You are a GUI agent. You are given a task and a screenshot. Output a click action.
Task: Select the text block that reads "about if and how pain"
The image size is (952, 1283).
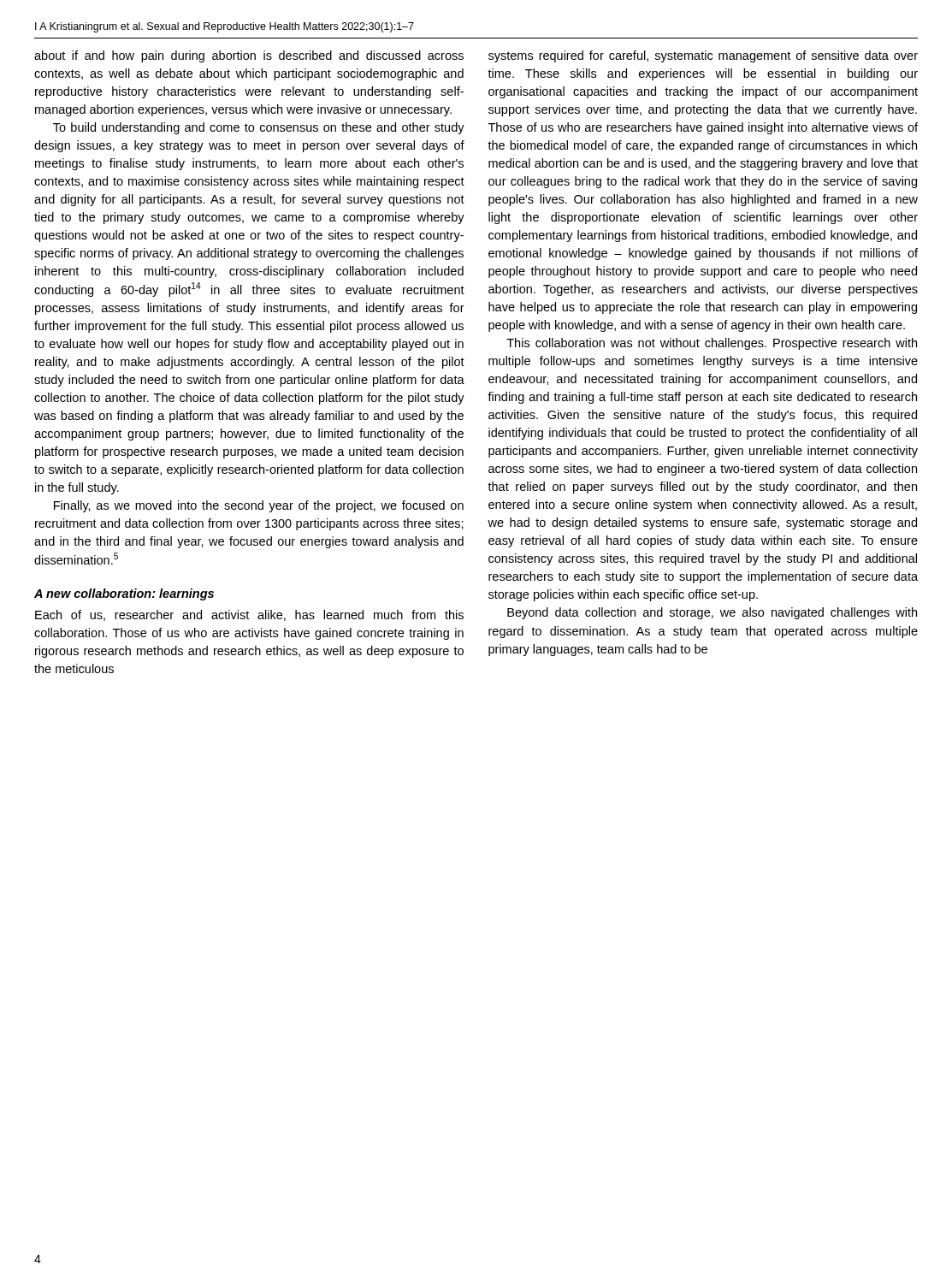[249, 308]
